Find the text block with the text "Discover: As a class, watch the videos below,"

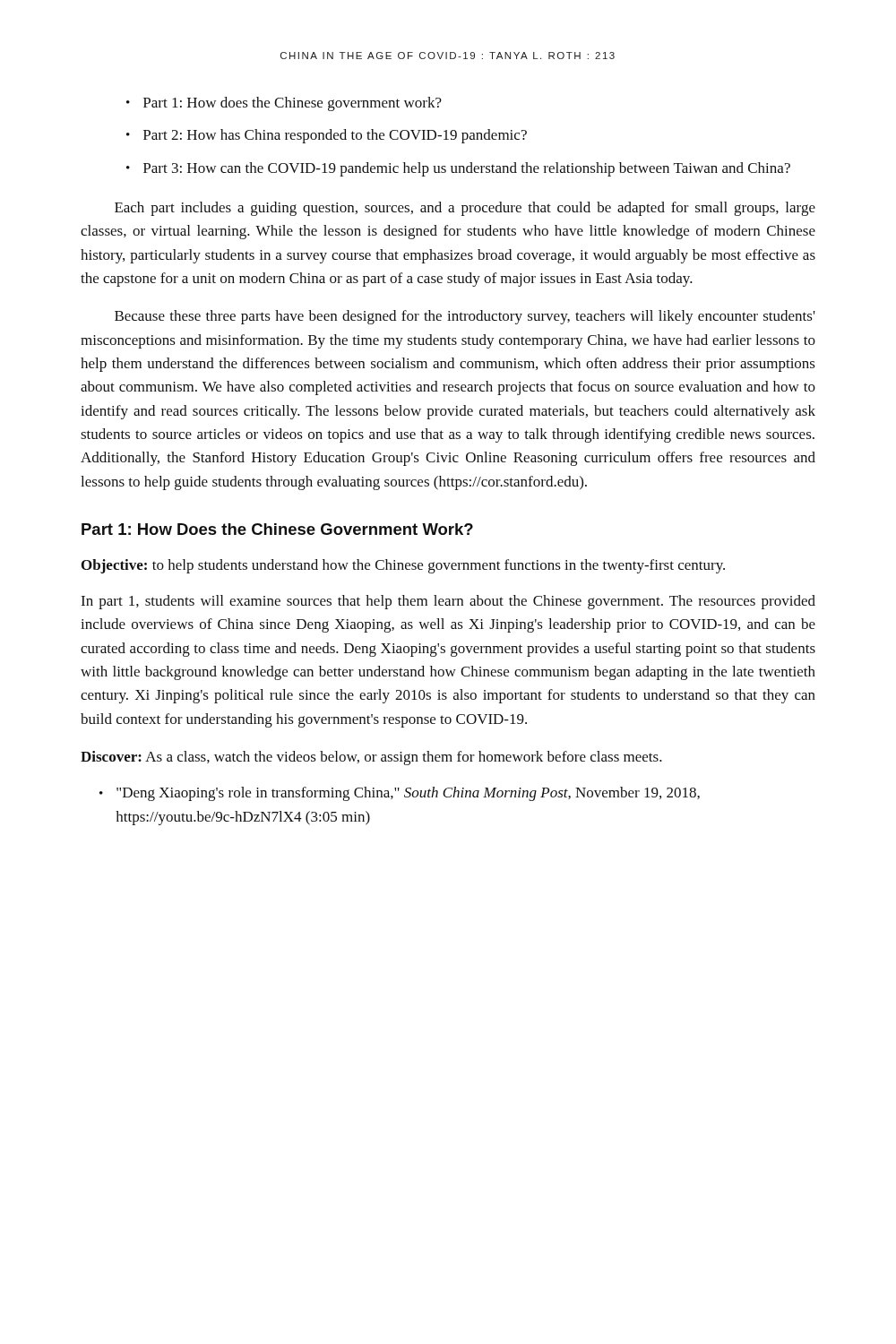coord(372,757)
